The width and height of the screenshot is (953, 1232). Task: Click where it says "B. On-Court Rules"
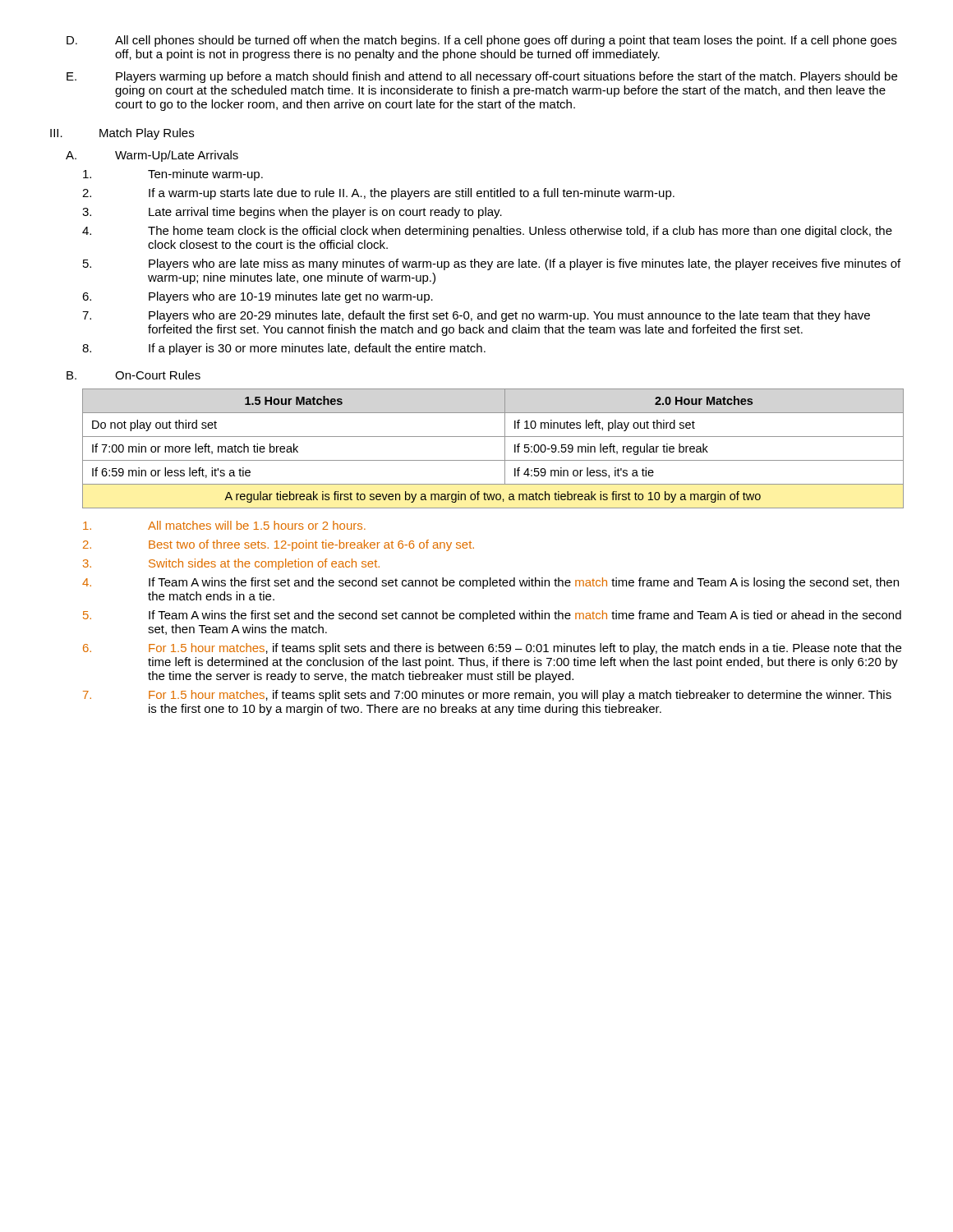point(134,375)
